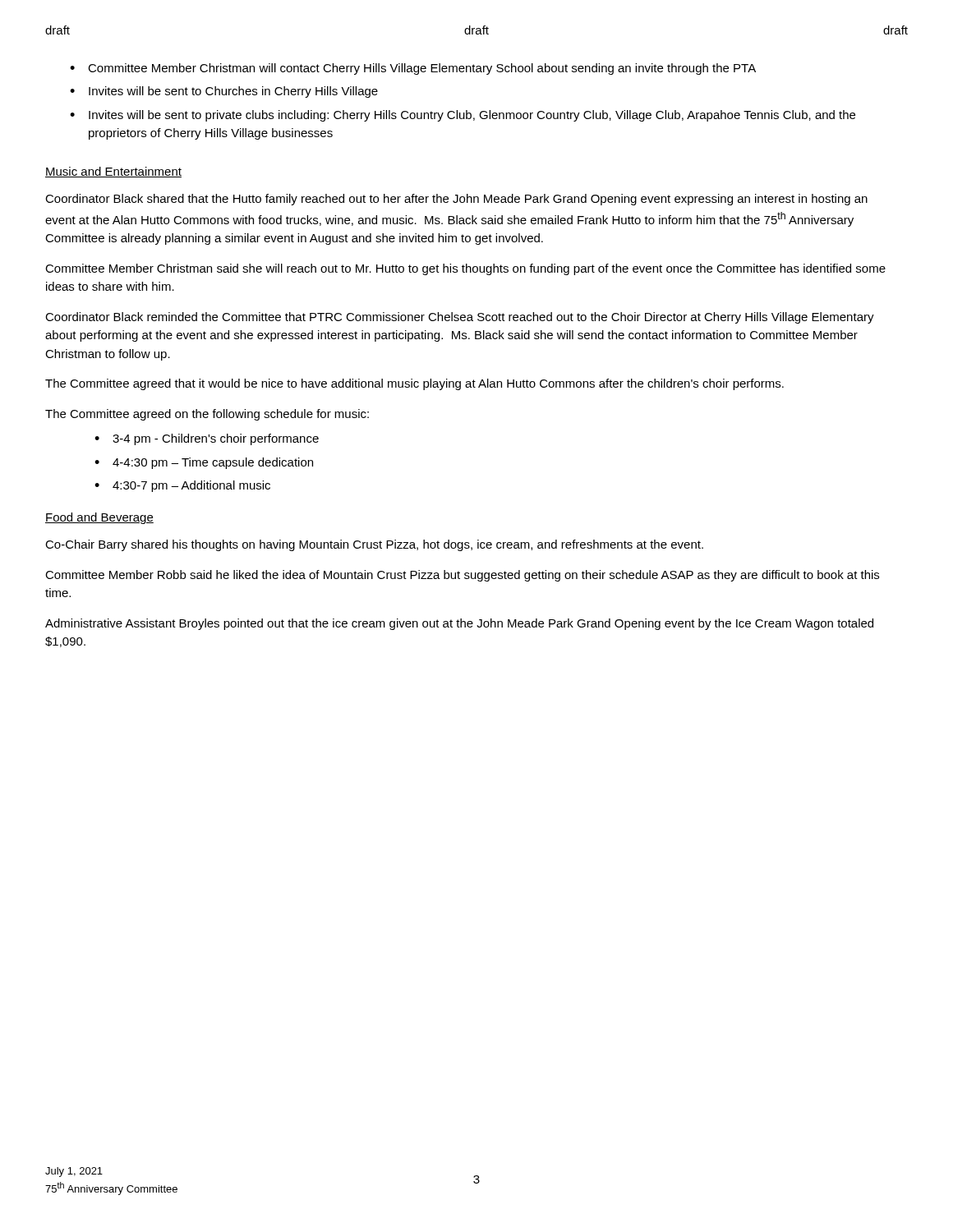The height and width of the screenshot is (1232, 953).
Task: Navigate to the text block starting "Administrative Assistant Broyles pointed"
Action: pyautogui.click(x=460, y=632)
